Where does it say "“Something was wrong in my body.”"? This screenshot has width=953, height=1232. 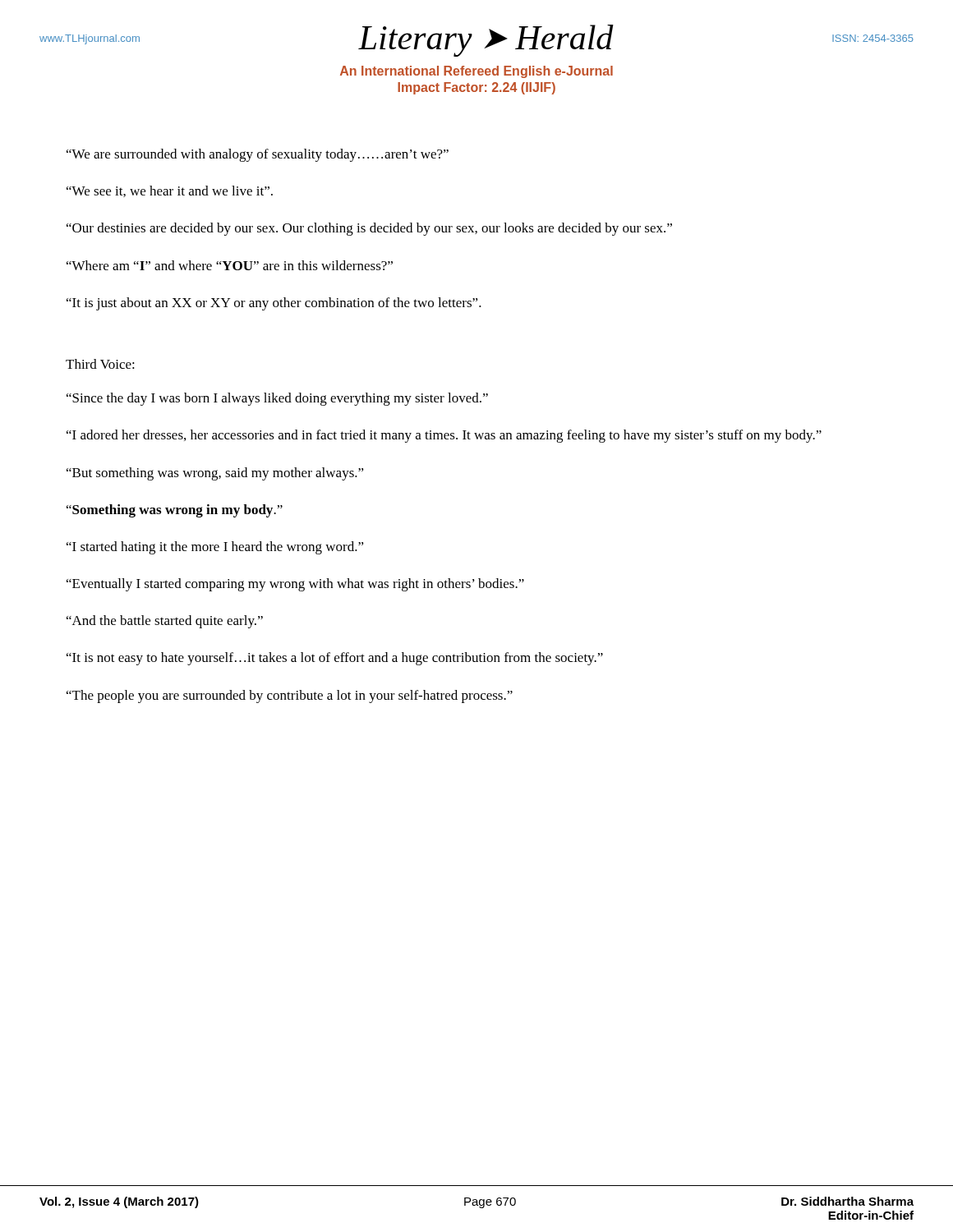point(174,509)
